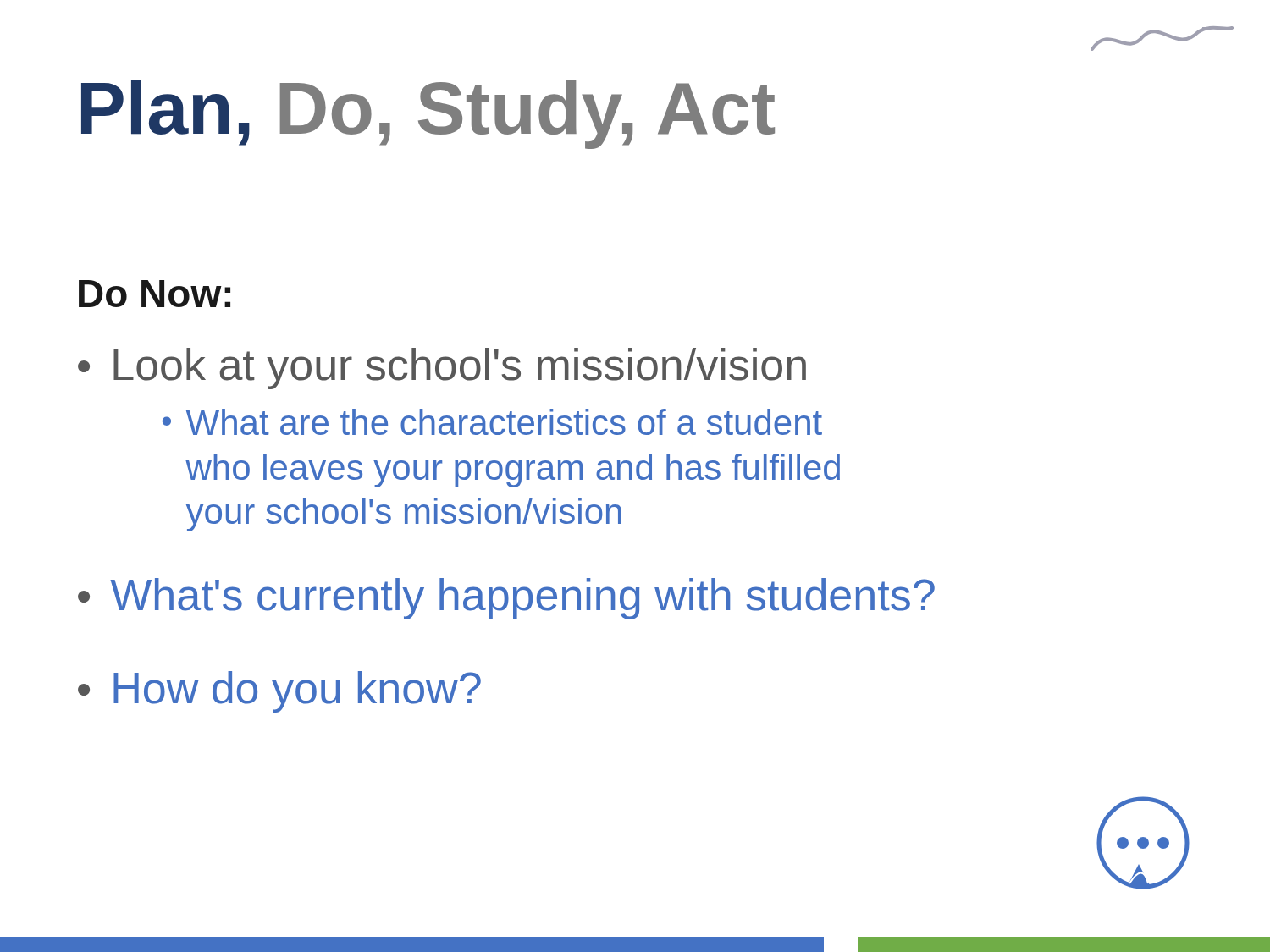Select the title containing "Plan, Do, Study, Act"
1270x952 pixels.
[426, 109]
